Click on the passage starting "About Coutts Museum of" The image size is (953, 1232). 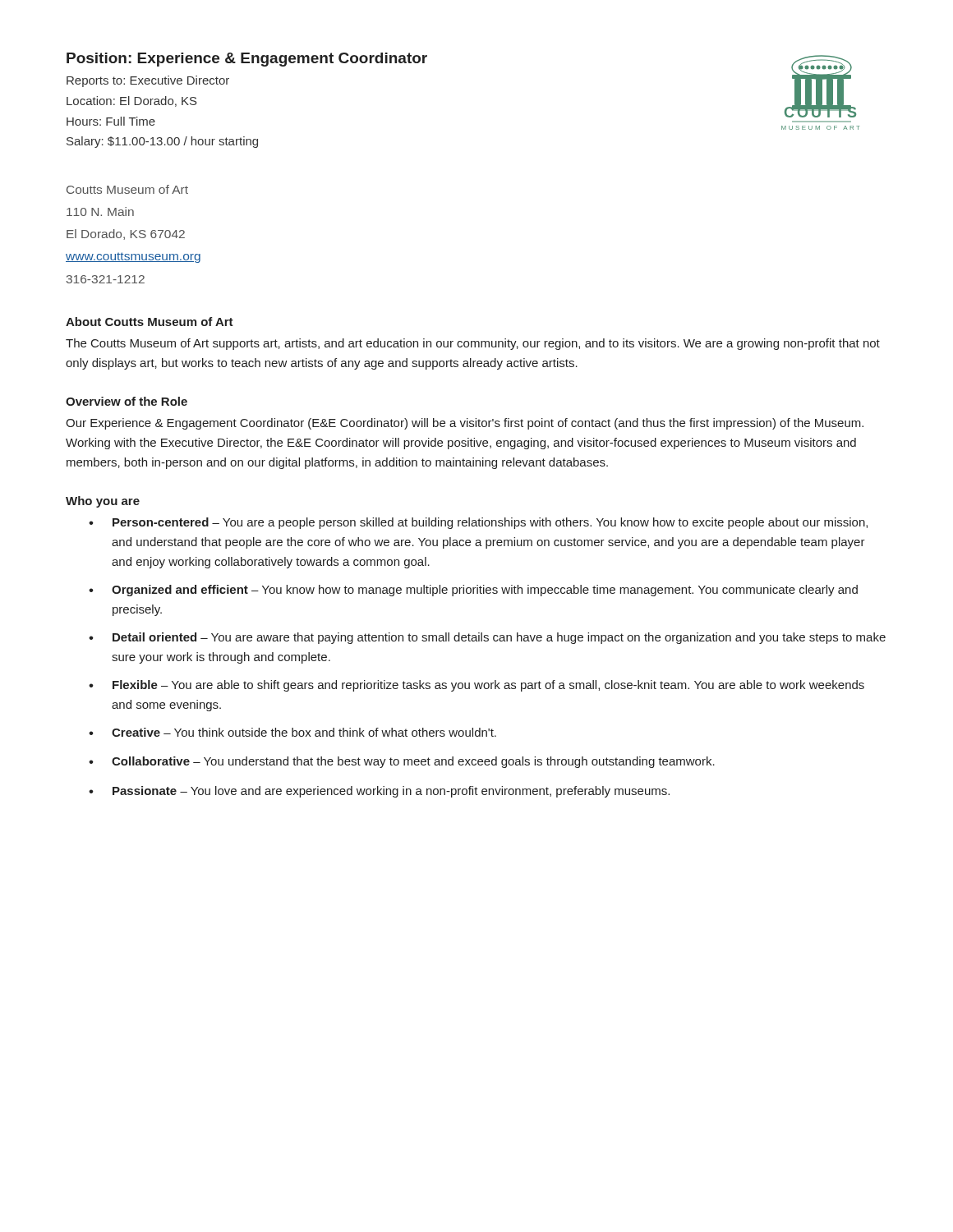click(x=149, y=321)
